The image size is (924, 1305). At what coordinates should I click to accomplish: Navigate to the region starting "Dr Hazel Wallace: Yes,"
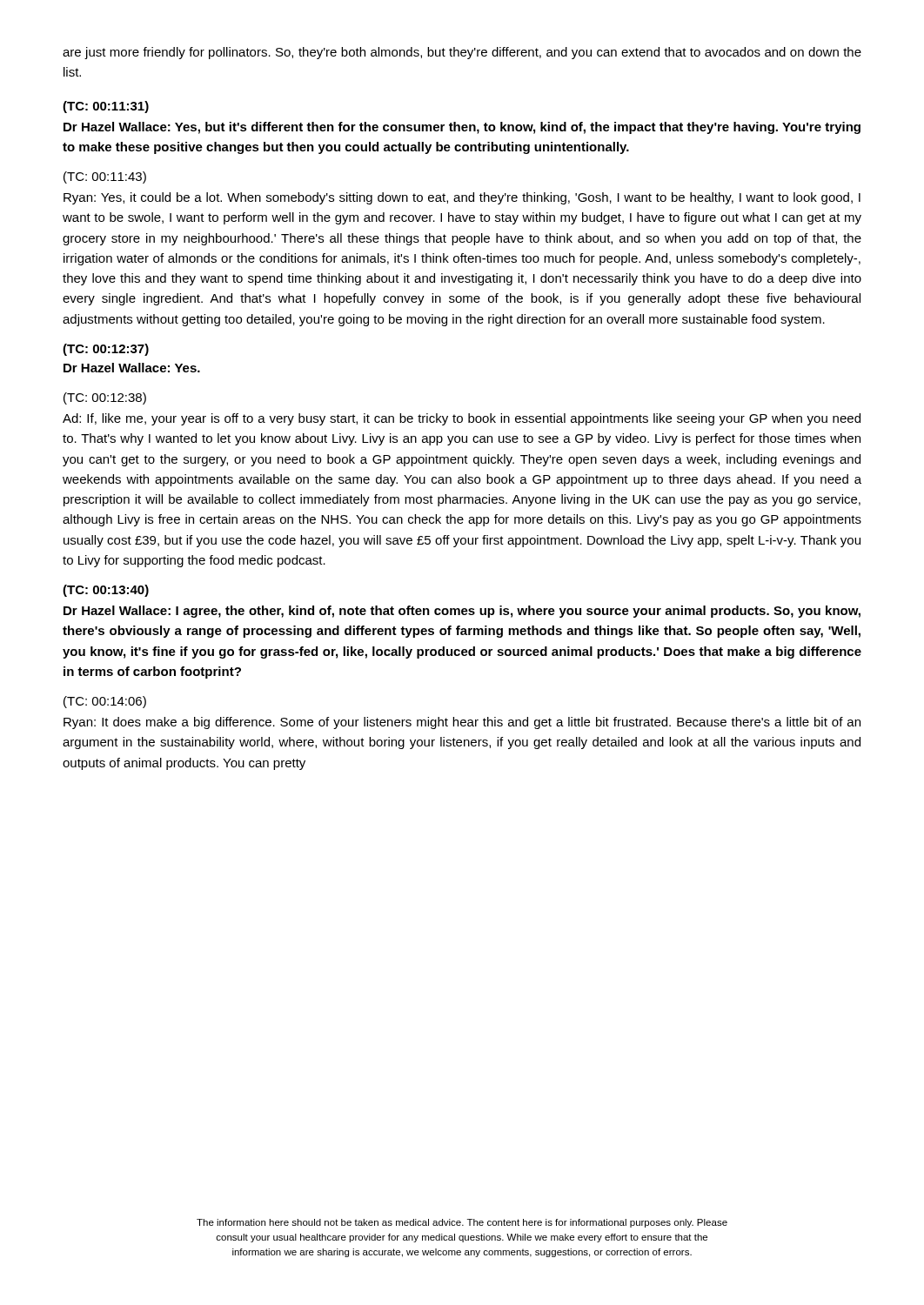click(462, 136)
